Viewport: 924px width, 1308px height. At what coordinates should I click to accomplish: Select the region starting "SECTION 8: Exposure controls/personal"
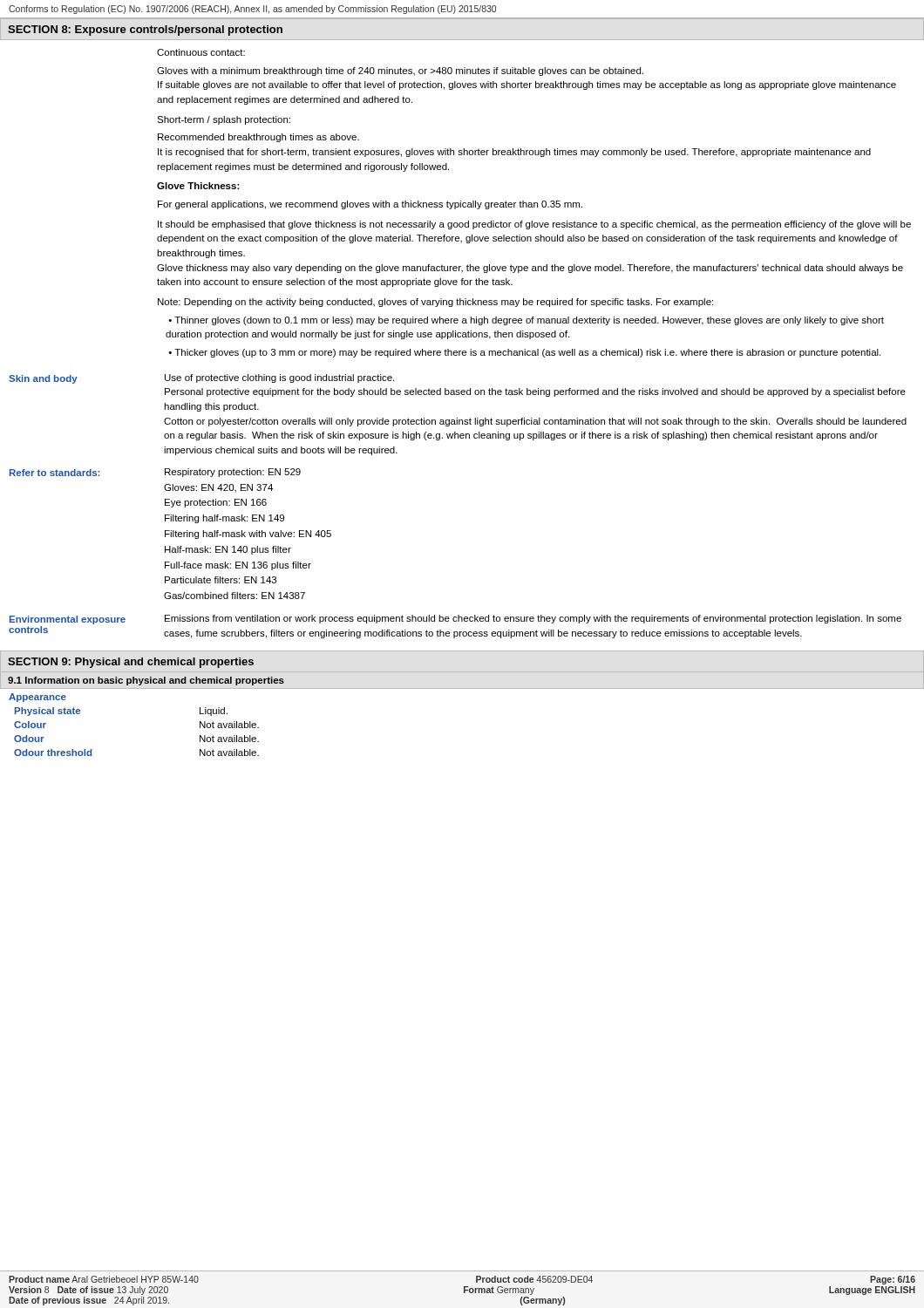[x=145, y=29]
